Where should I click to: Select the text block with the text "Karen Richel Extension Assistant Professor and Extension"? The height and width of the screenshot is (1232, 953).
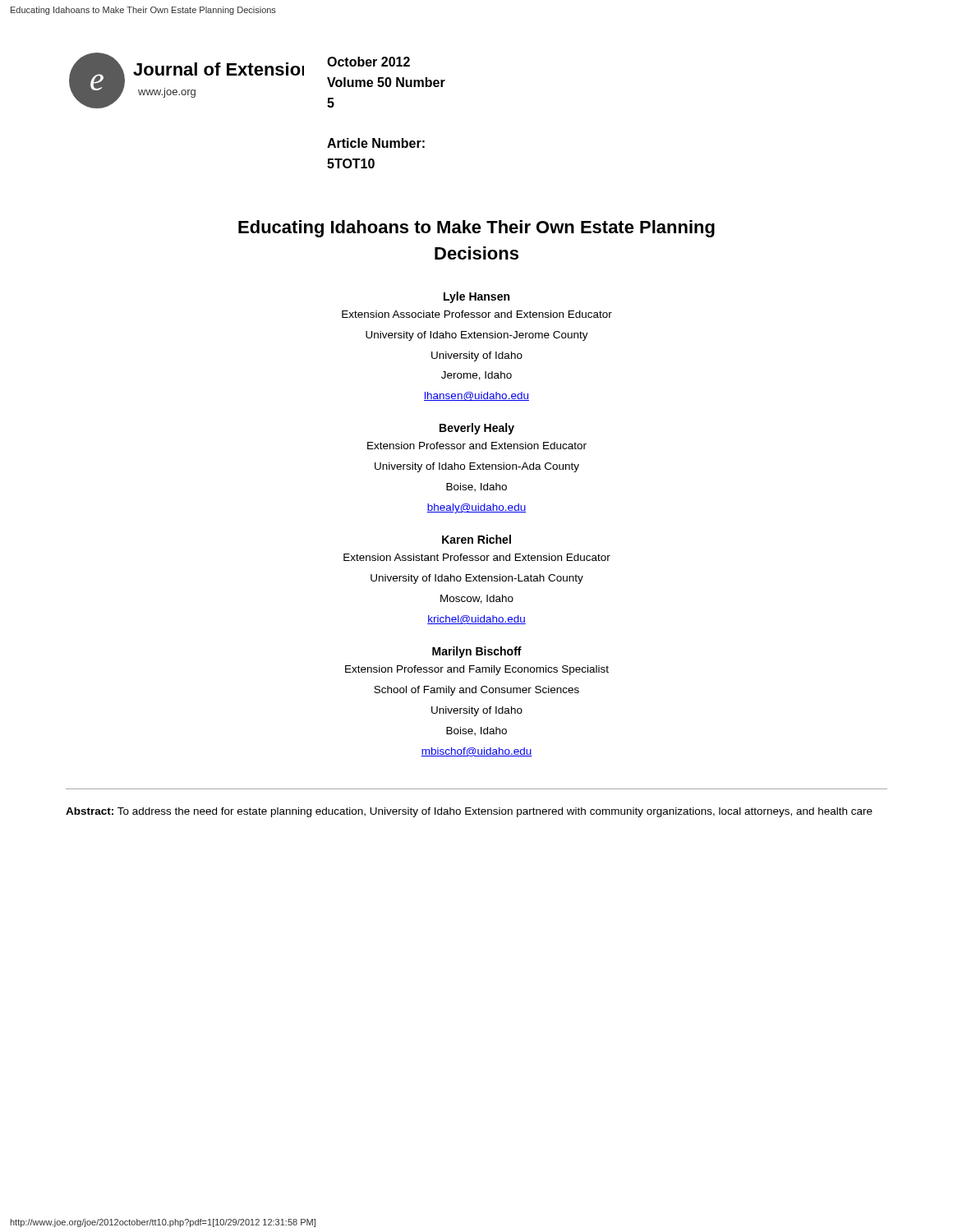476,582
